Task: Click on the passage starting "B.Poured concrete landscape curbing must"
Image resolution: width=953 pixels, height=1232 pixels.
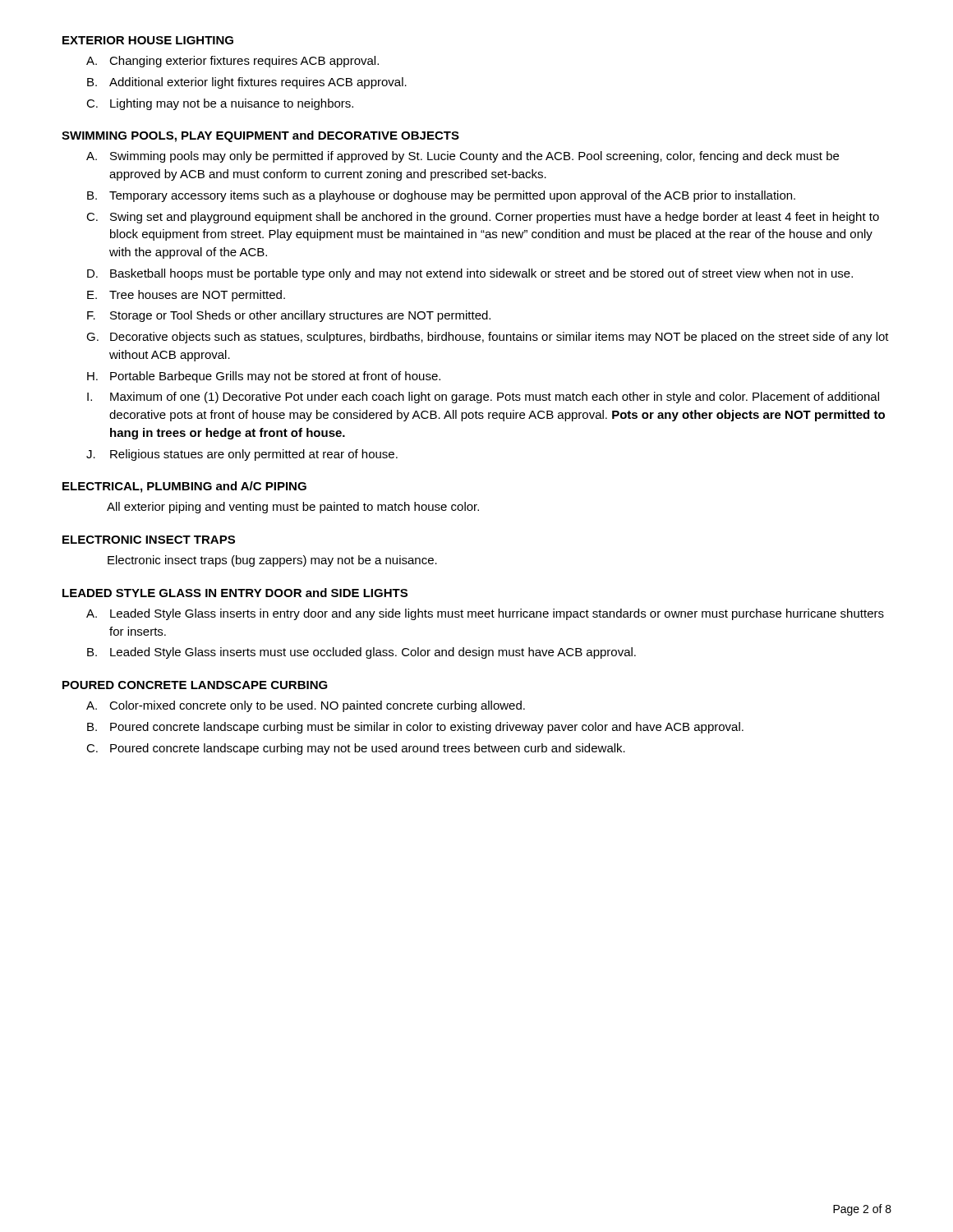Action: click(489, 727)
